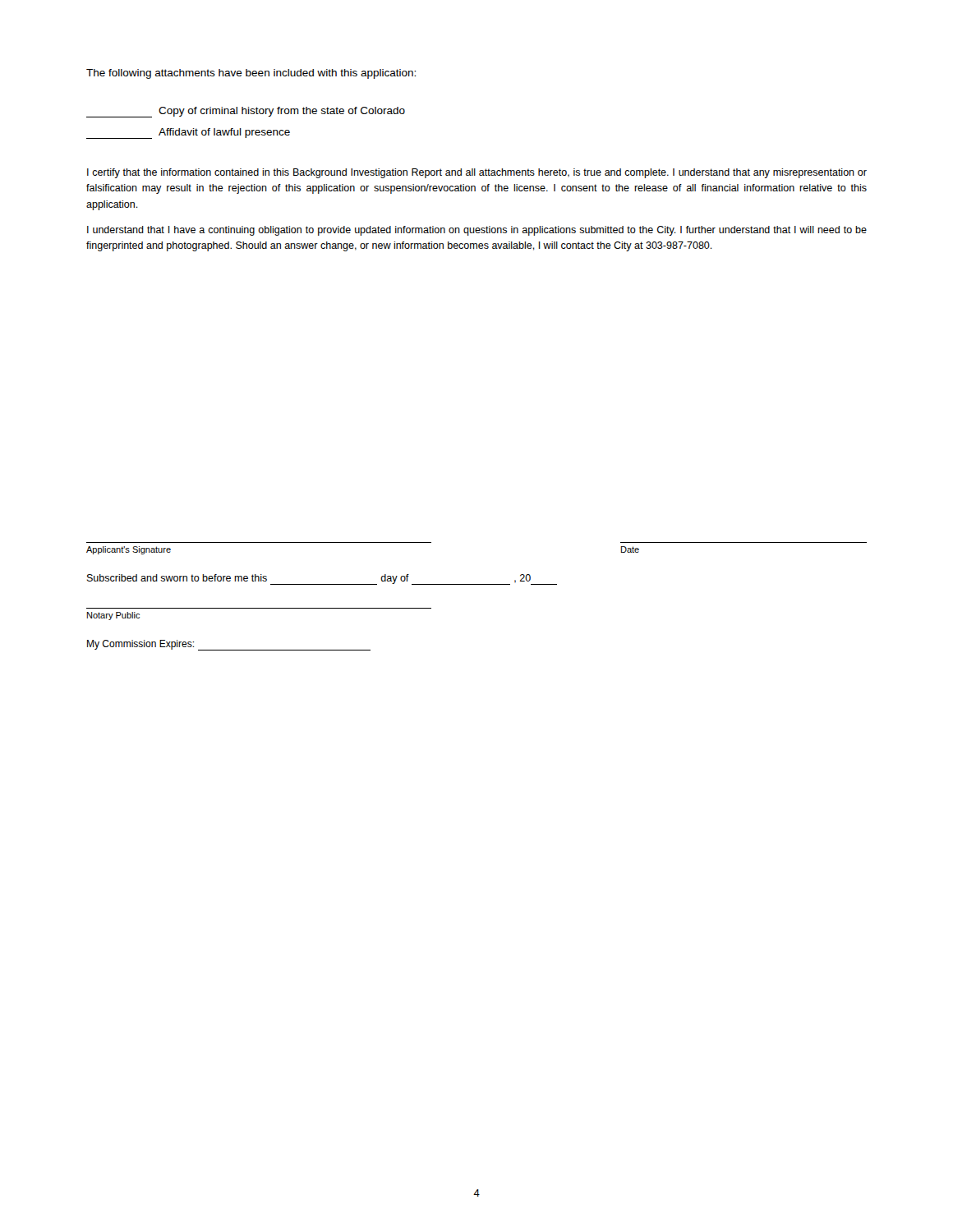
Task: Point to the block beginning "Subscribed and sworn to before me this"
Action: click(x=322, y=579)
